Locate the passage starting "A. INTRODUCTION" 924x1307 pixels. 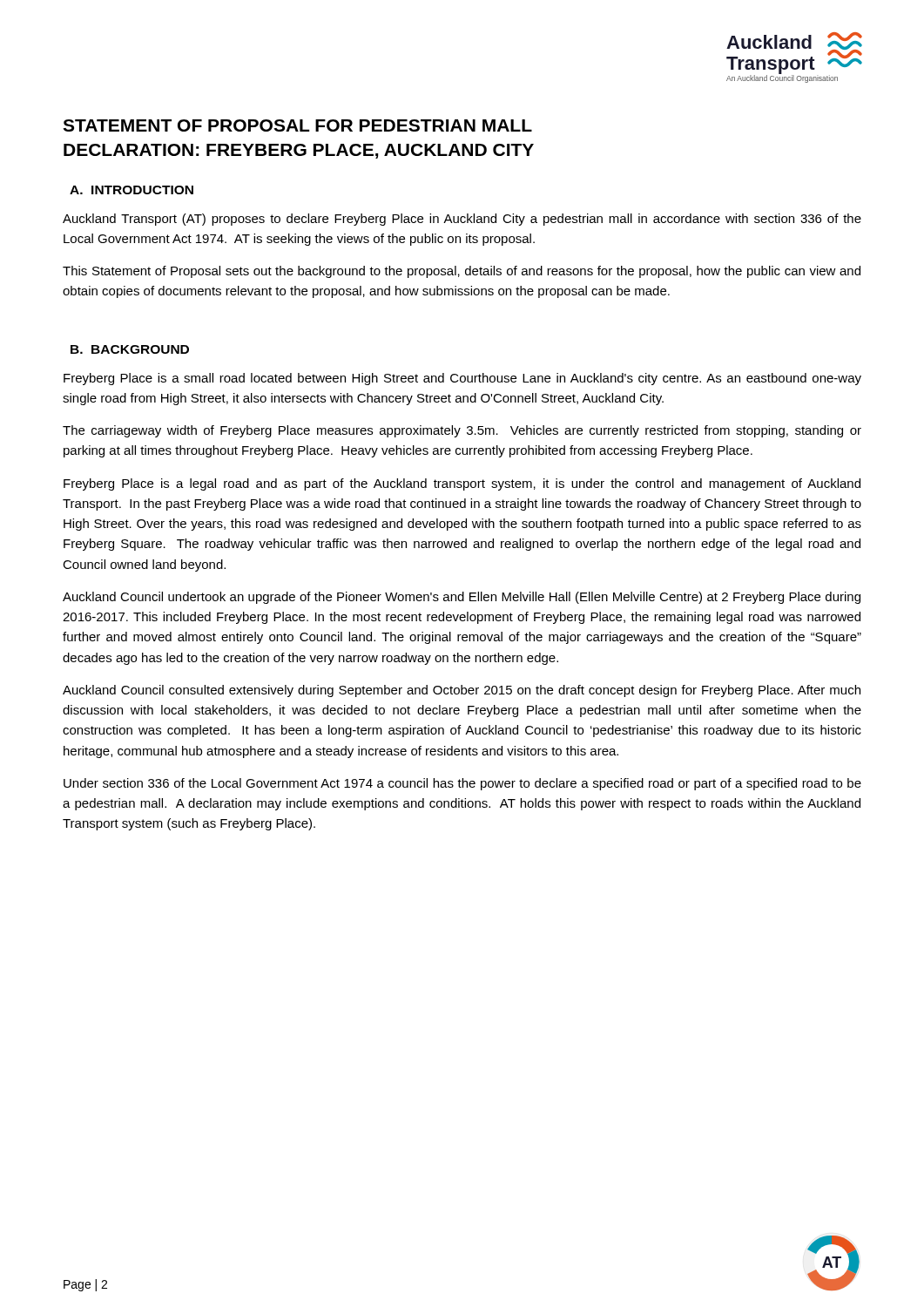click(x=132, y=189)
